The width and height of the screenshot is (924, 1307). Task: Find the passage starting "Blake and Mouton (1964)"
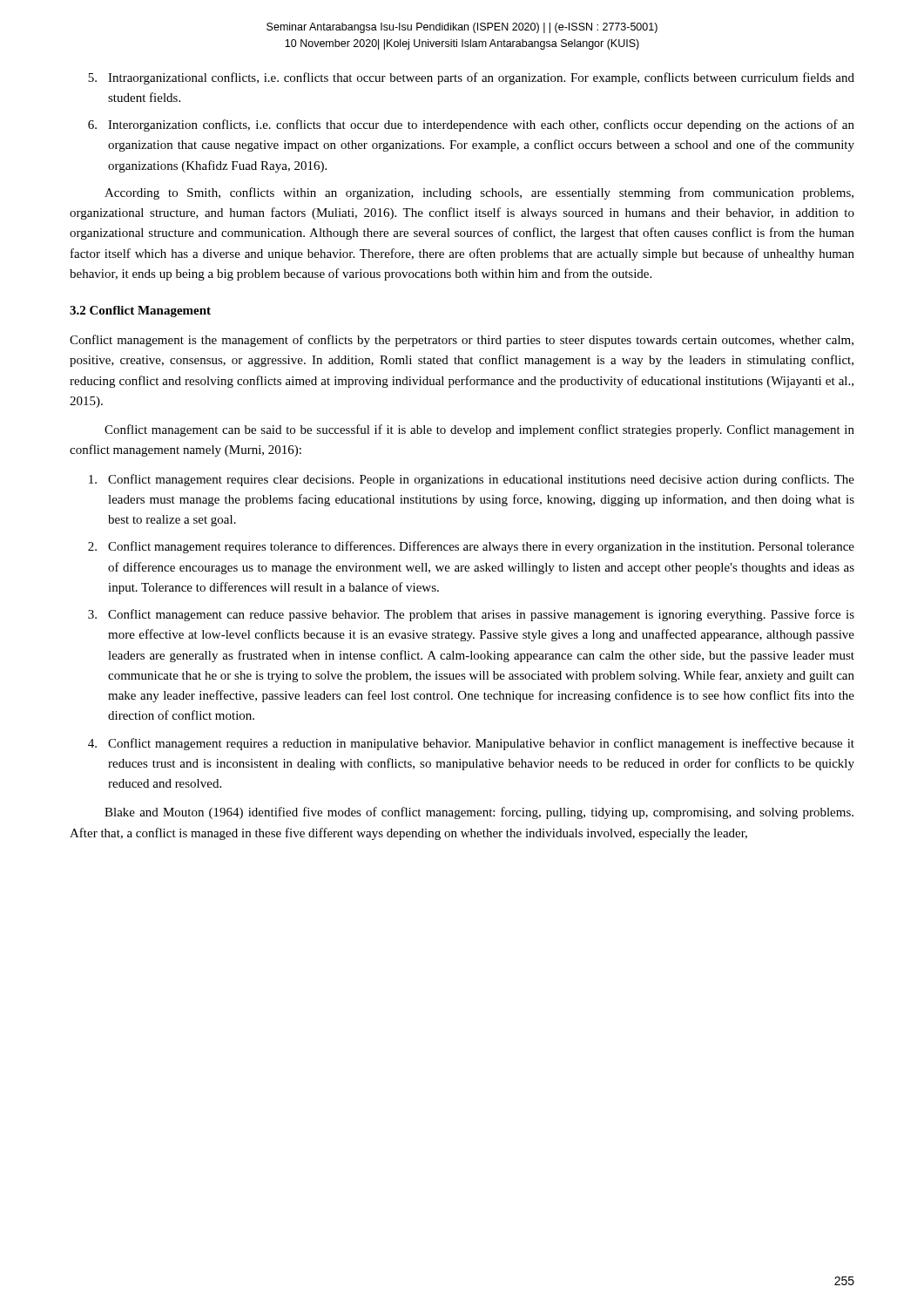(x=462, y=822)
